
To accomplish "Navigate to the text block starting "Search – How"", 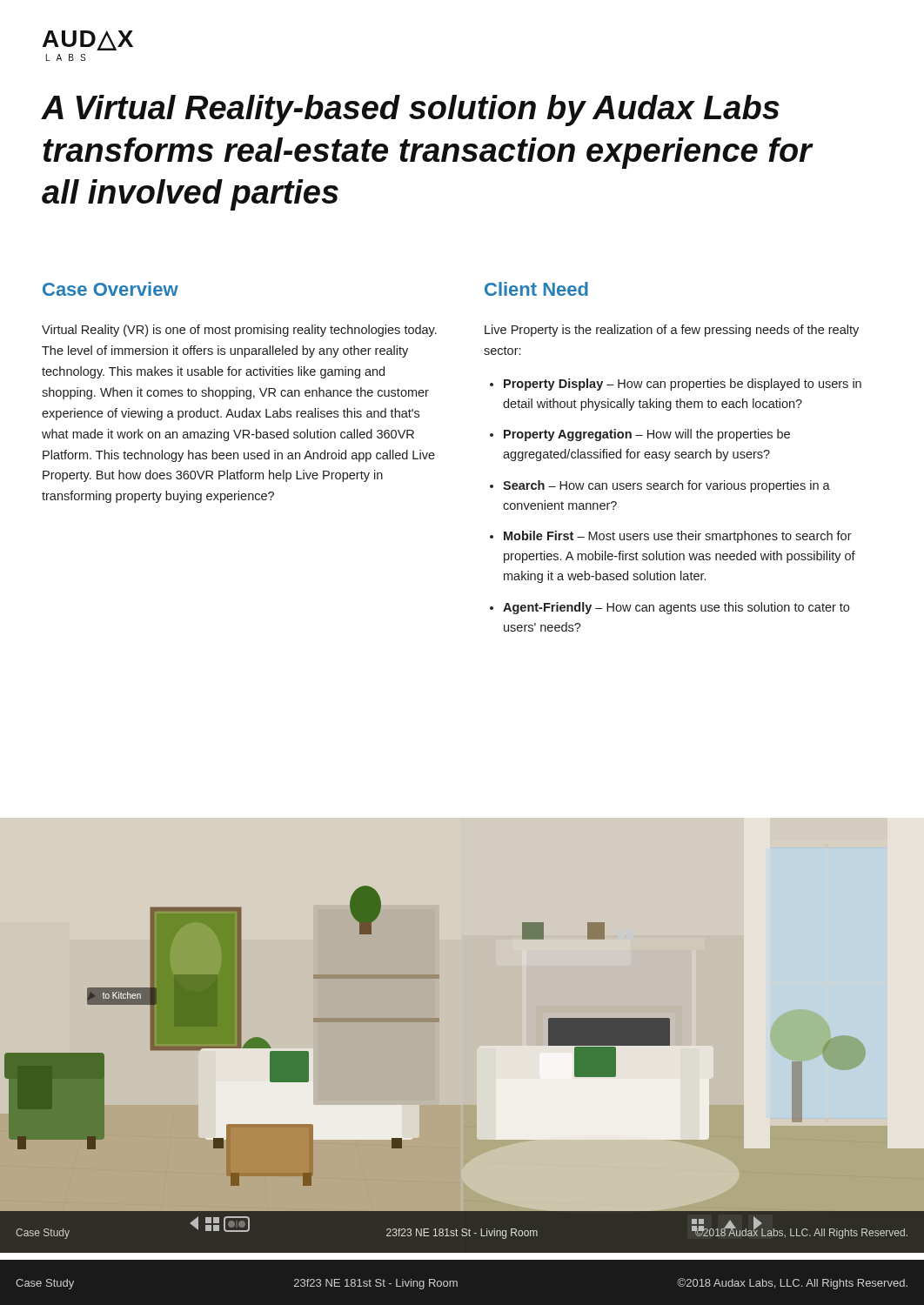I will 666,495.
